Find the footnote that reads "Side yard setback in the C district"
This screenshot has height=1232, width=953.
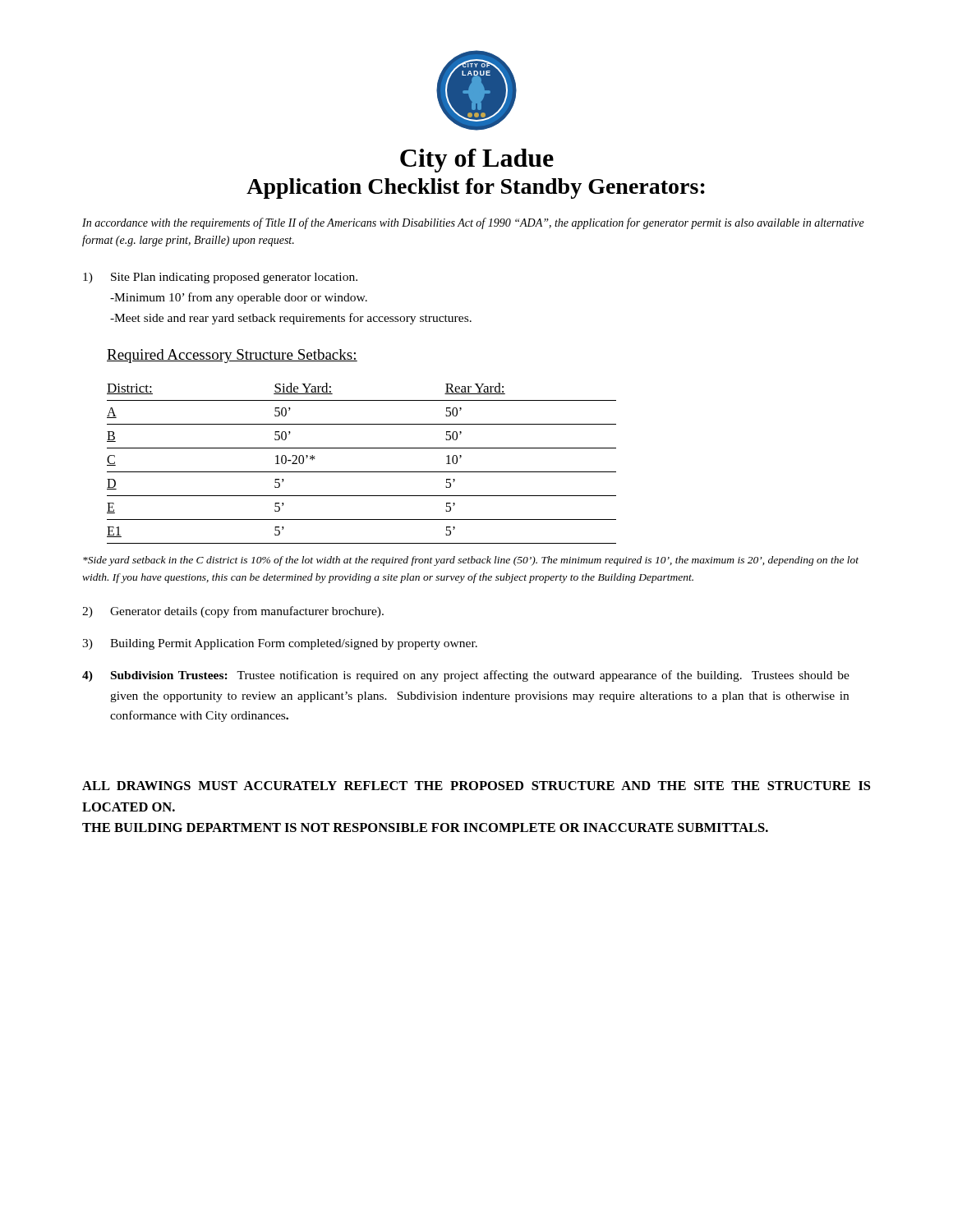pyautogui.click(x=470, y=569)
